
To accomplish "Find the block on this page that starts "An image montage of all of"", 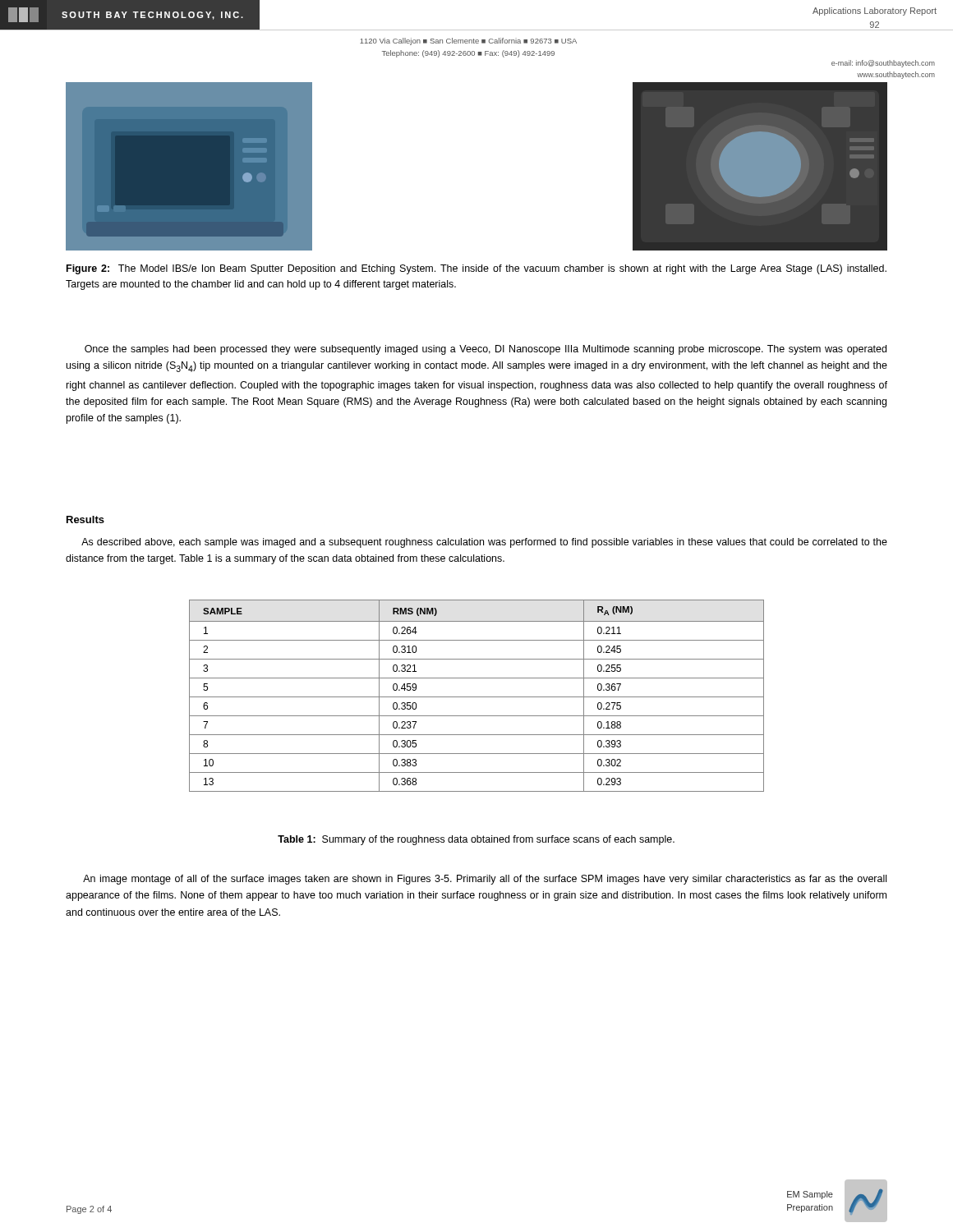I will pyautogui.click(x=476, y=895).
